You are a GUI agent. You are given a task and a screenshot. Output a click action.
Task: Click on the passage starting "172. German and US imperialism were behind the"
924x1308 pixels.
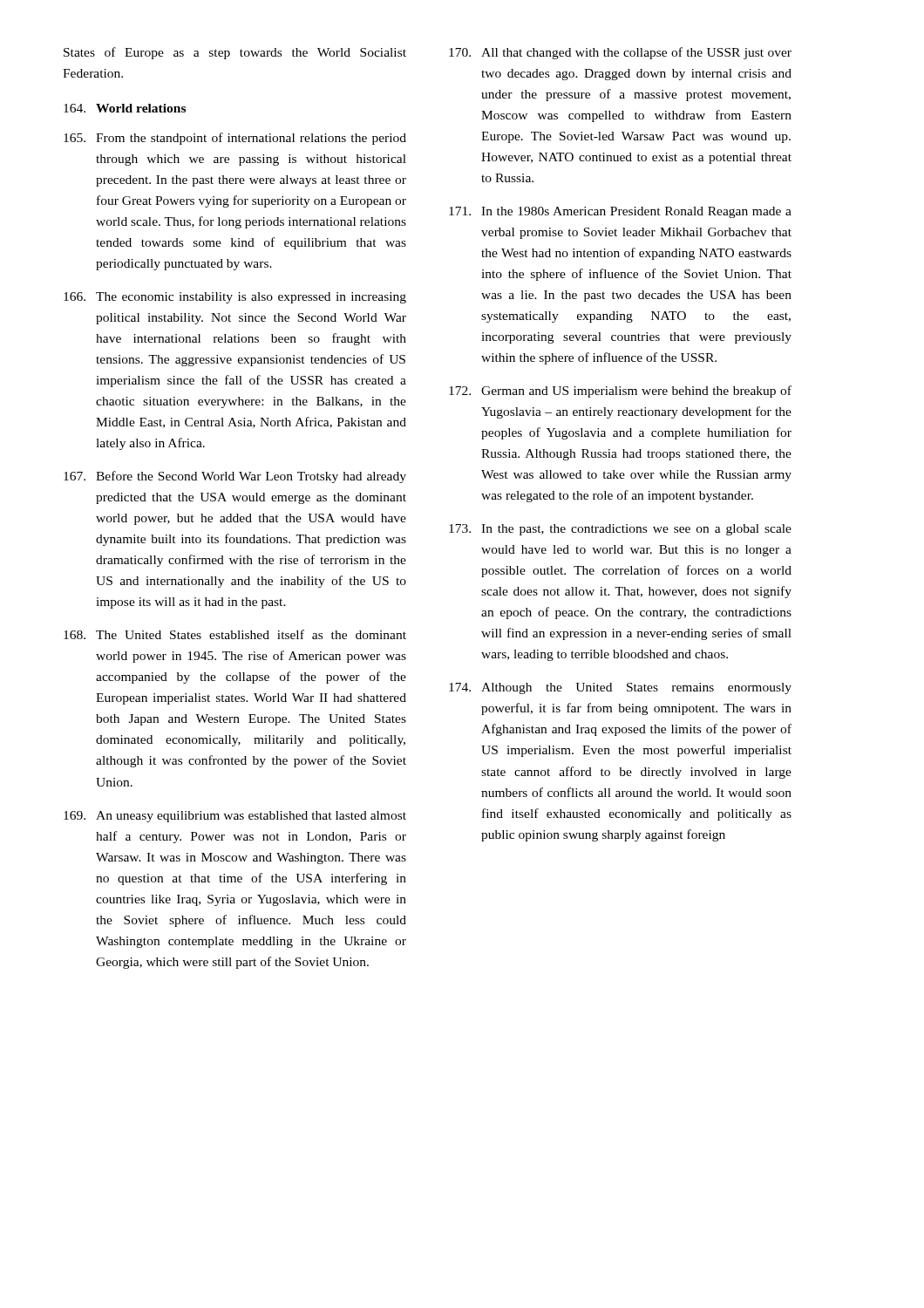coord(620,443)
